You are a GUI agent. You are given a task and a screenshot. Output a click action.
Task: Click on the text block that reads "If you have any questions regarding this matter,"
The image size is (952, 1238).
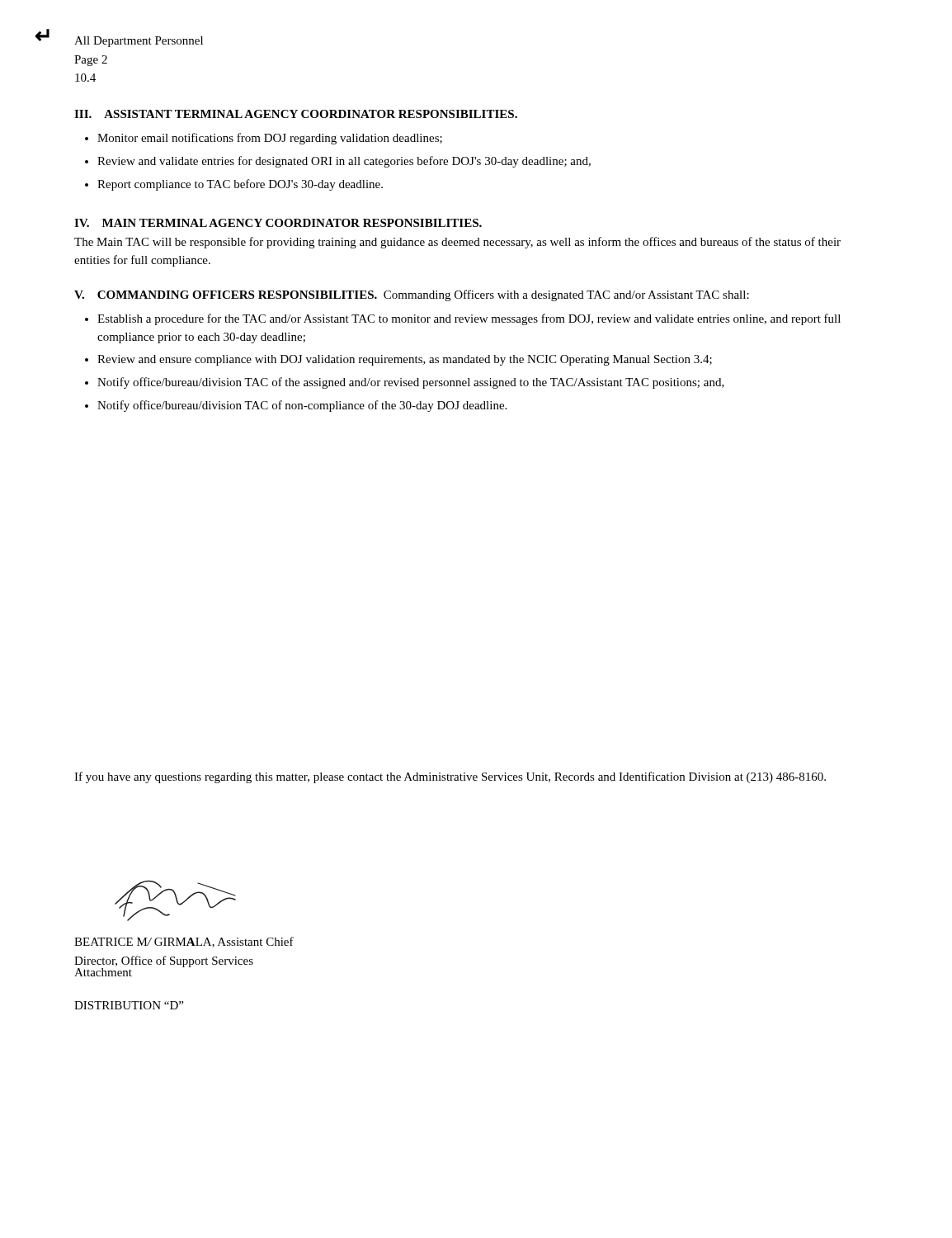pyautogui.click(x=450, y=777)
